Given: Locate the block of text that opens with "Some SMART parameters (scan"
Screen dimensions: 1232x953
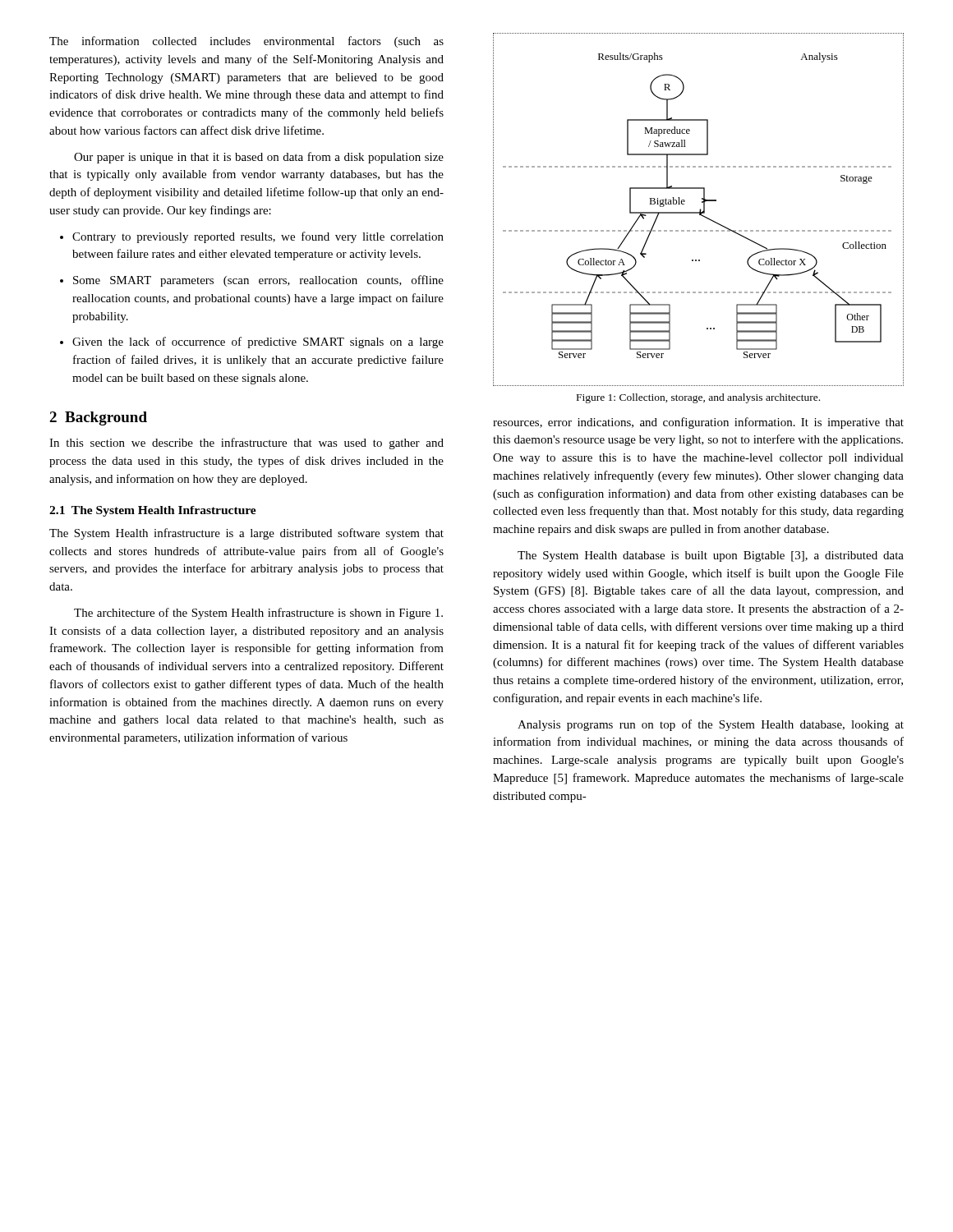Looking at the screenshot, I should (246, 299).
